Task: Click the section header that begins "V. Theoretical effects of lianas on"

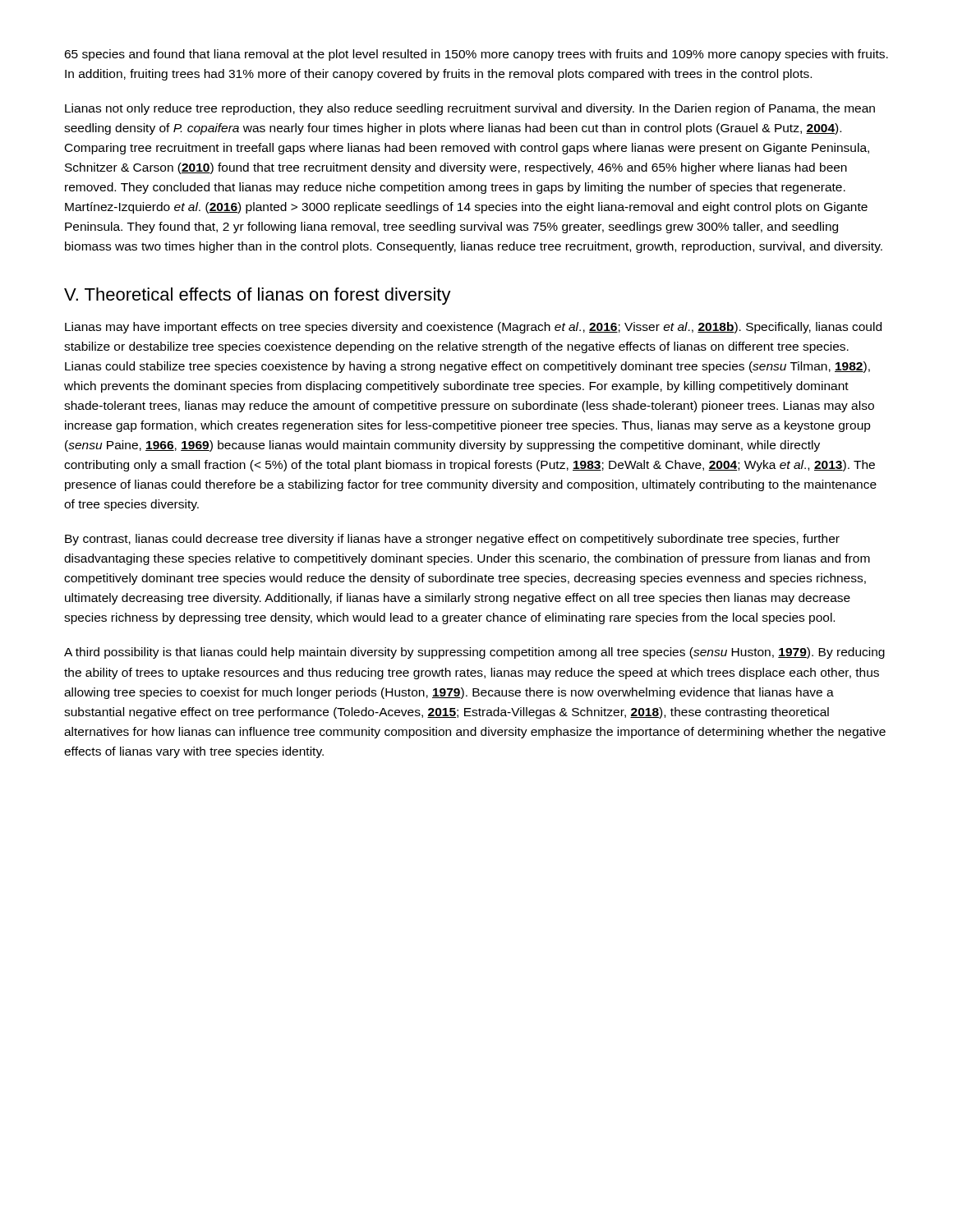Action: [x=257, y=295]
